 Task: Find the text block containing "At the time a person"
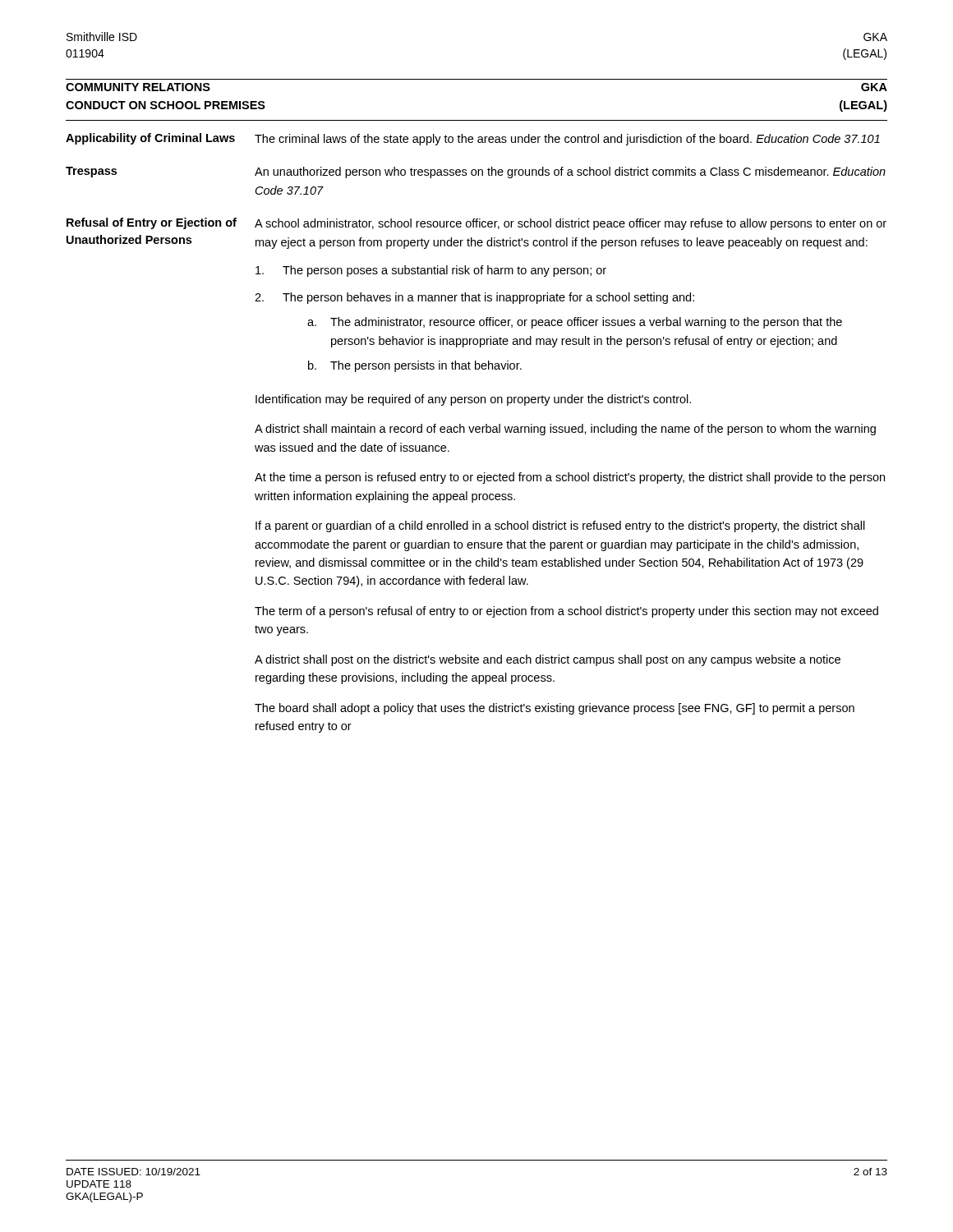click(570, 487)
